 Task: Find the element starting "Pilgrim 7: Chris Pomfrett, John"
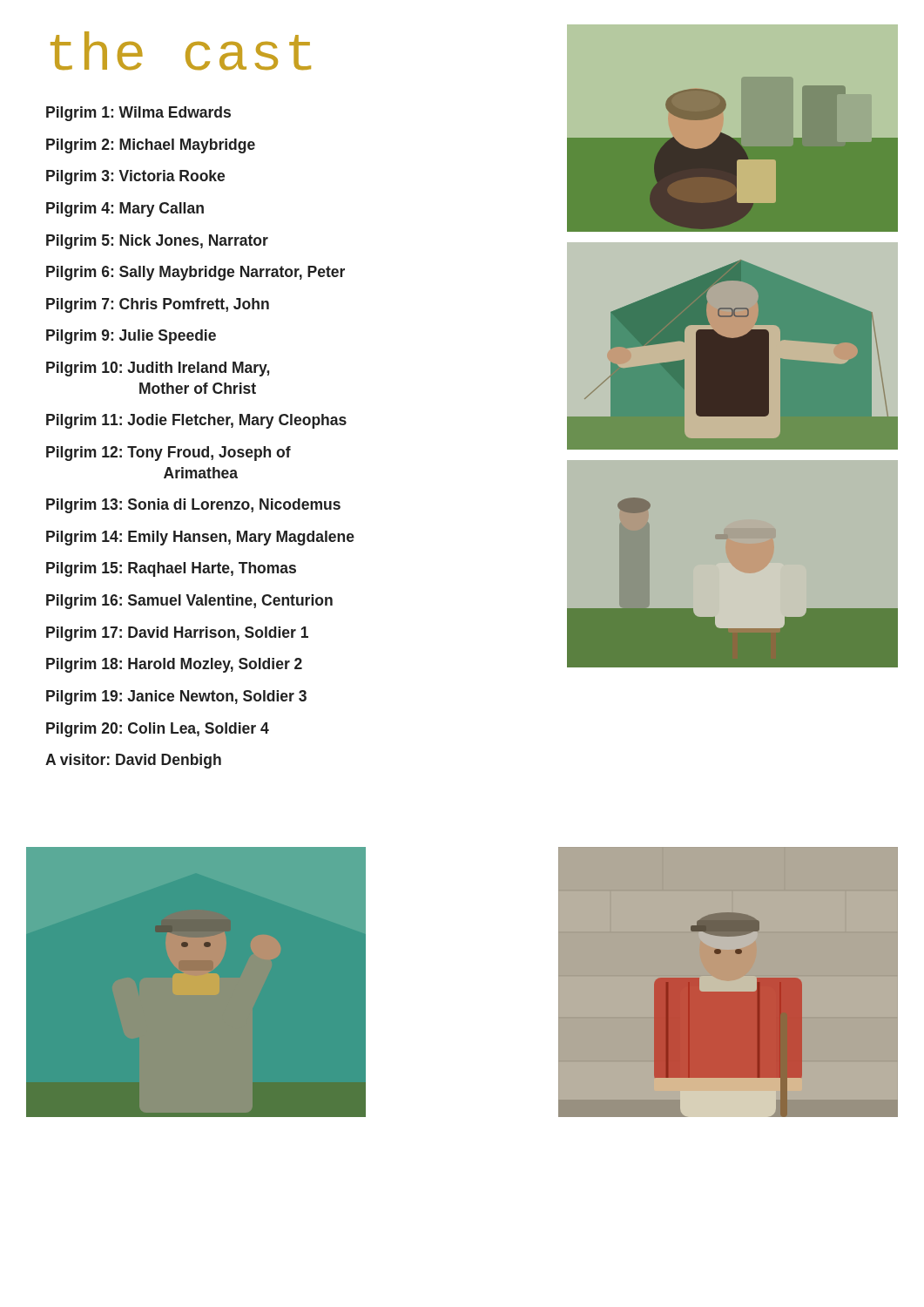click(157, 304)
